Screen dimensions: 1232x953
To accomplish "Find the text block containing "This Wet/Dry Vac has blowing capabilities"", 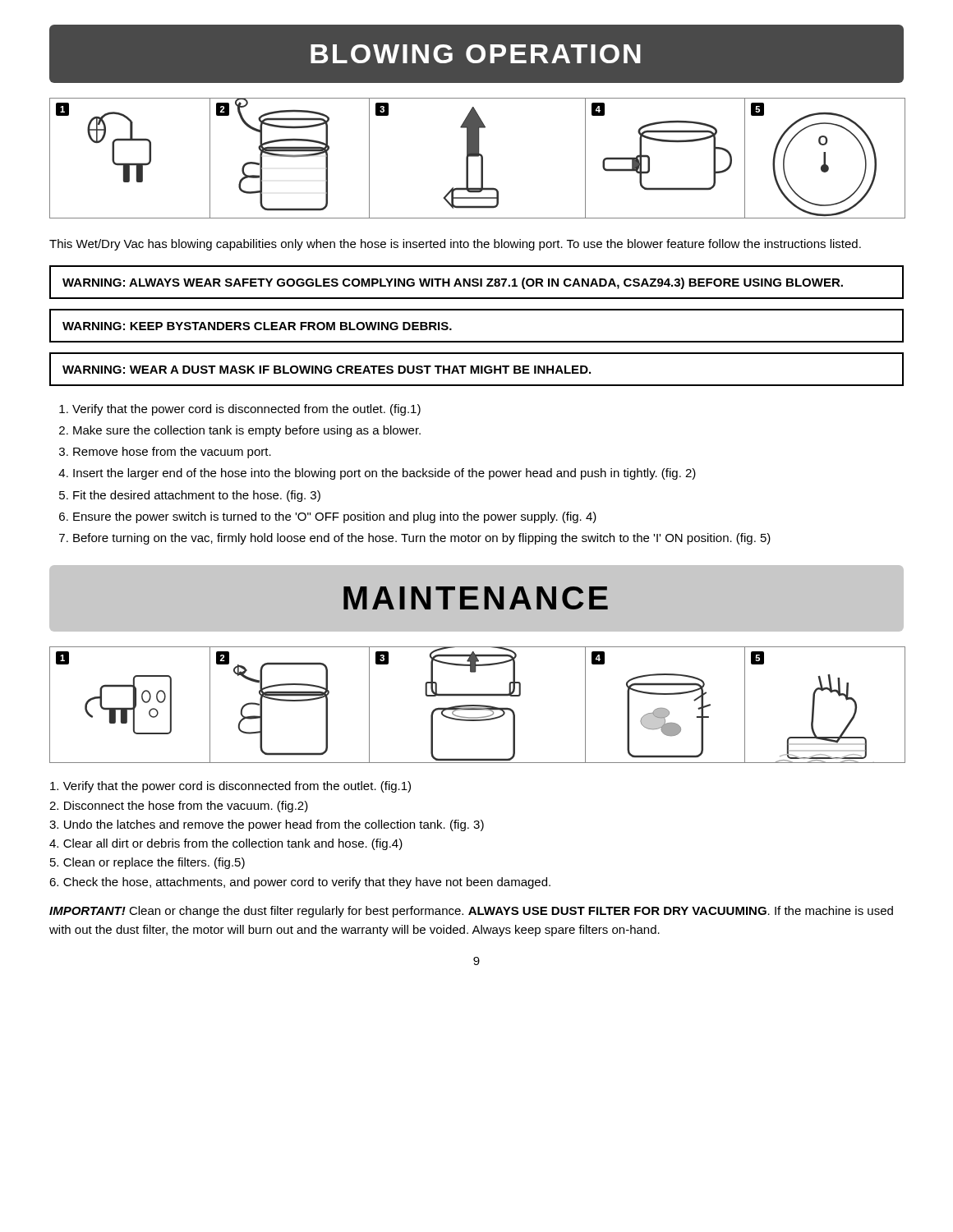I will click(455, 244).
